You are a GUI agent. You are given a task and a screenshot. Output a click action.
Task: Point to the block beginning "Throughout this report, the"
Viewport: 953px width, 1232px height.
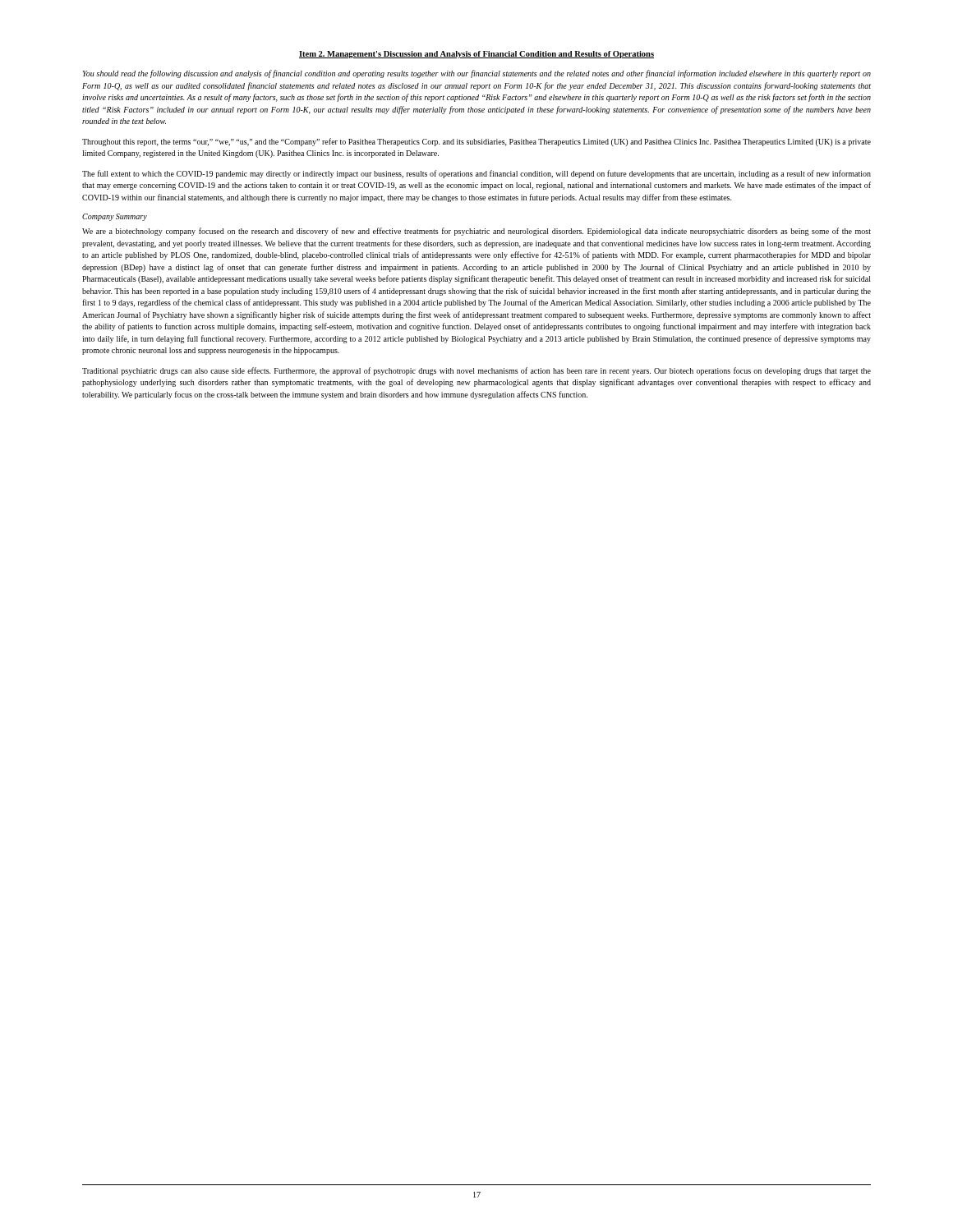point(476,147)
